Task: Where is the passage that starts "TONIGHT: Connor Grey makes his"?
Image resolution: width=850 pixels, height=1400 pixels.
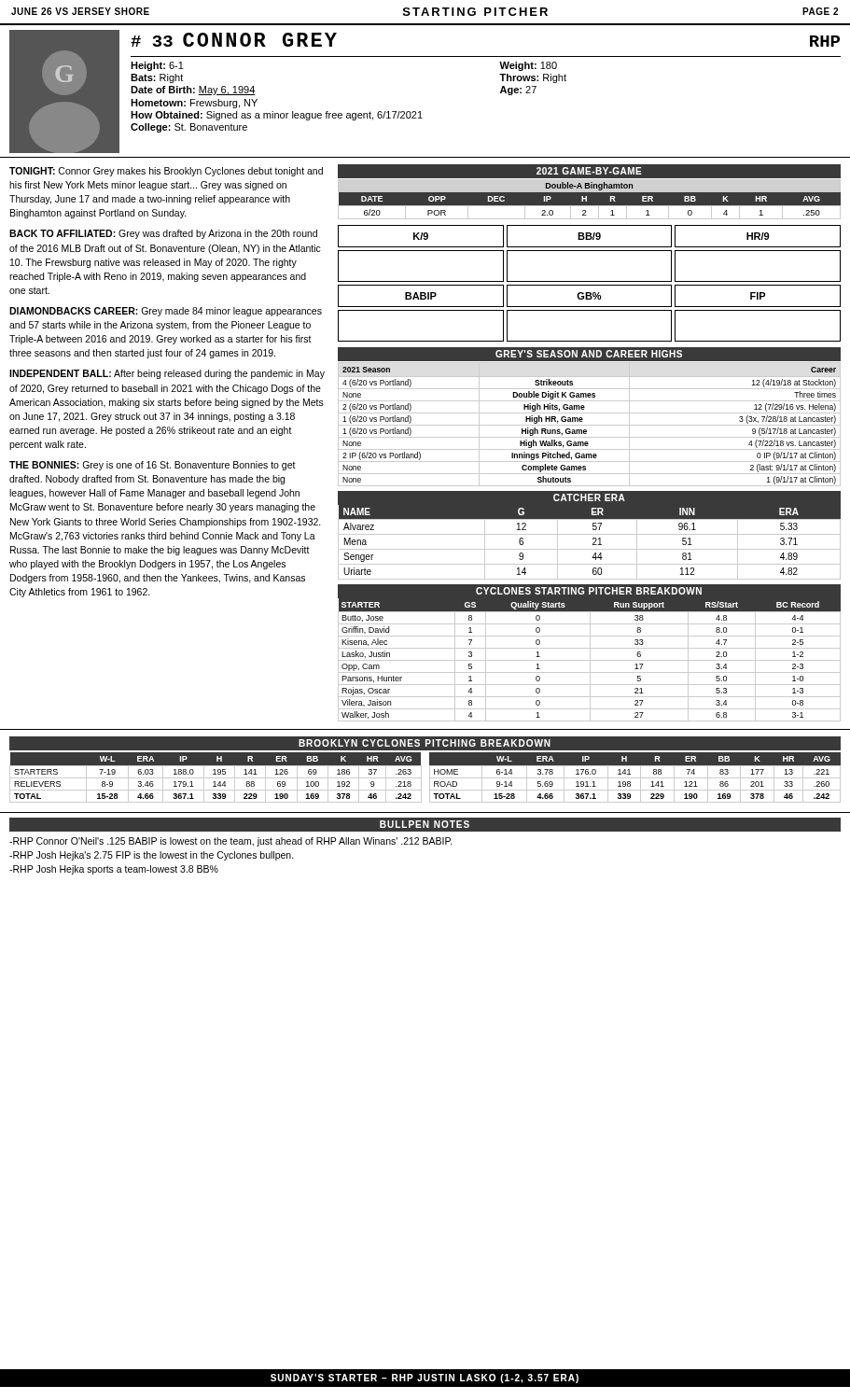Action: (166, 192)
